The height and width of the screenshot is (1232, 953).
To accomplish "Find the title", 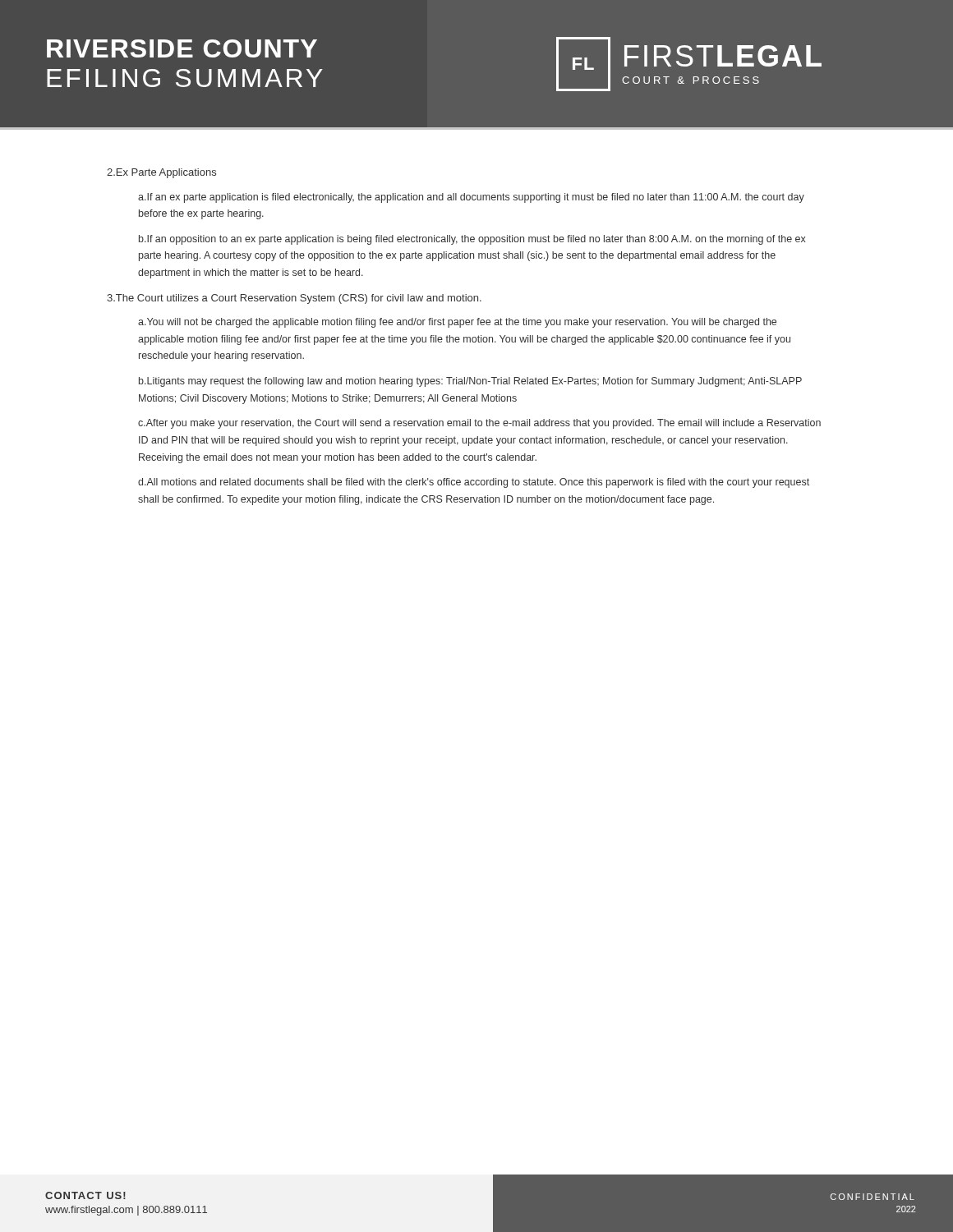I will (x=236, y=63).
